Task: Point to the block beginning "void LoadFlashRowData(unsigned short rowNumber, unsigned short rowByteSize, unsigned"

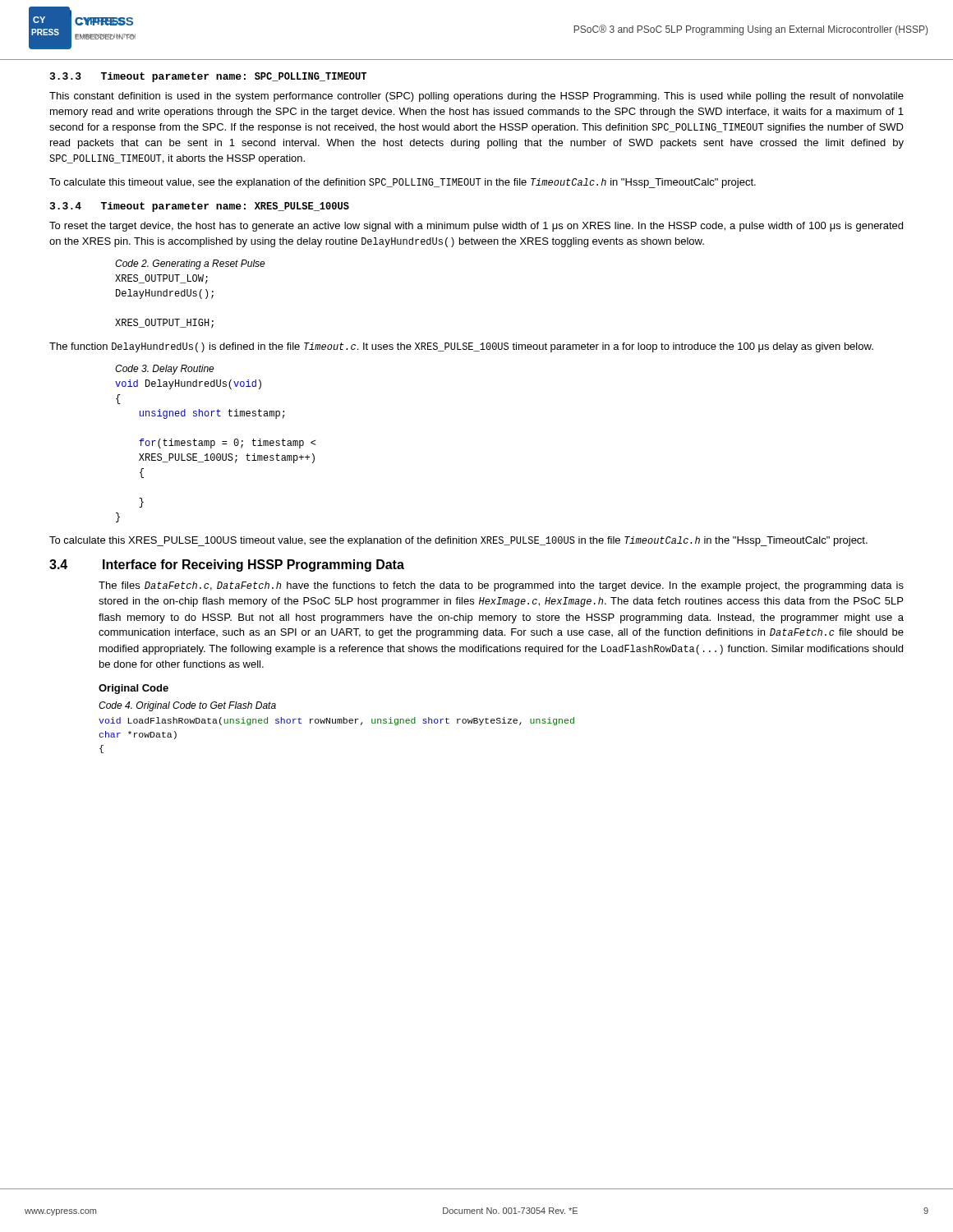Action: [336, 721]
